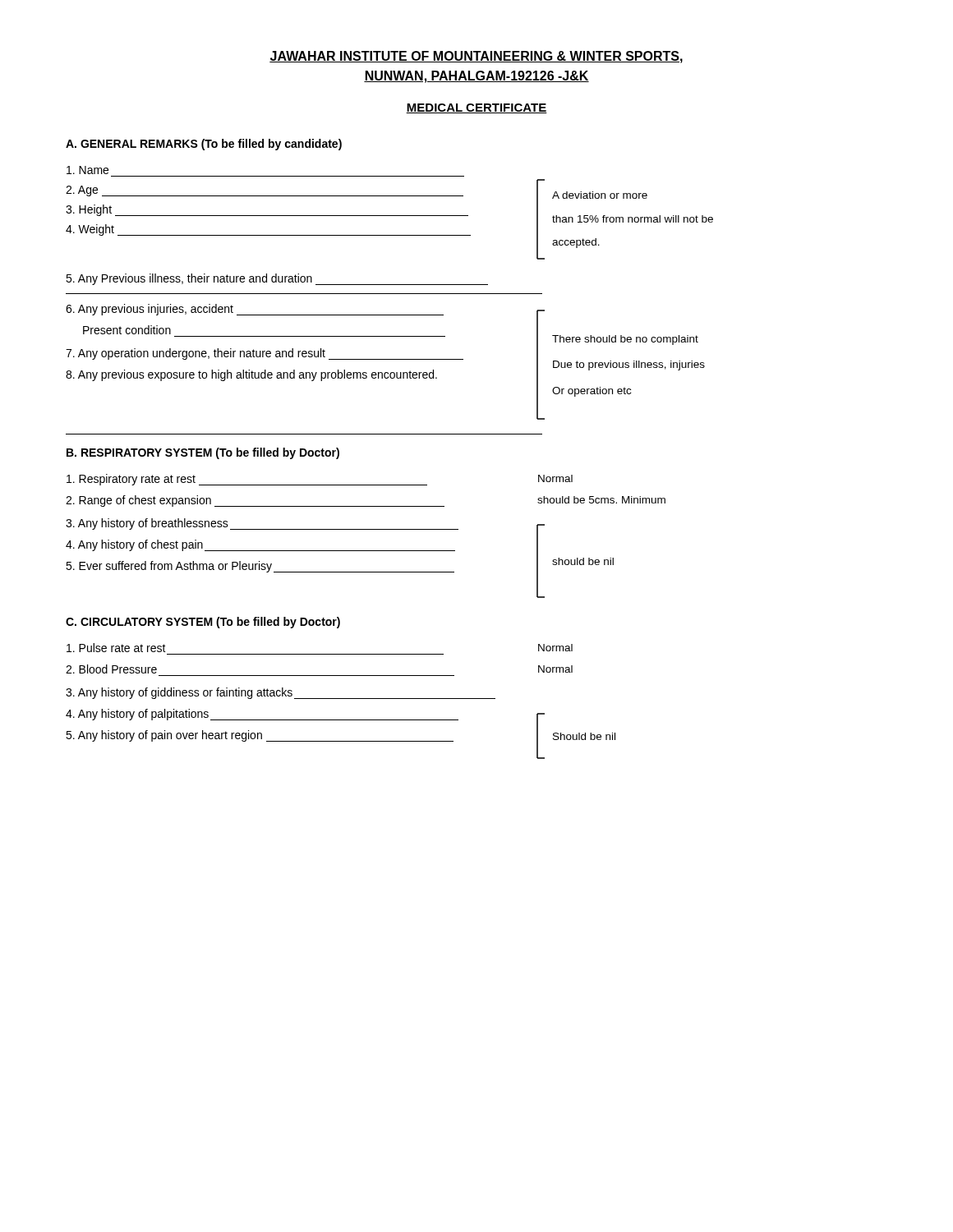Click where it says "JAWAHAR INSTITUTE OF MOUNTAINEERING & WINTER SPORTS,"
Viewport: 953px width, 1232px height.
(476, 56)
